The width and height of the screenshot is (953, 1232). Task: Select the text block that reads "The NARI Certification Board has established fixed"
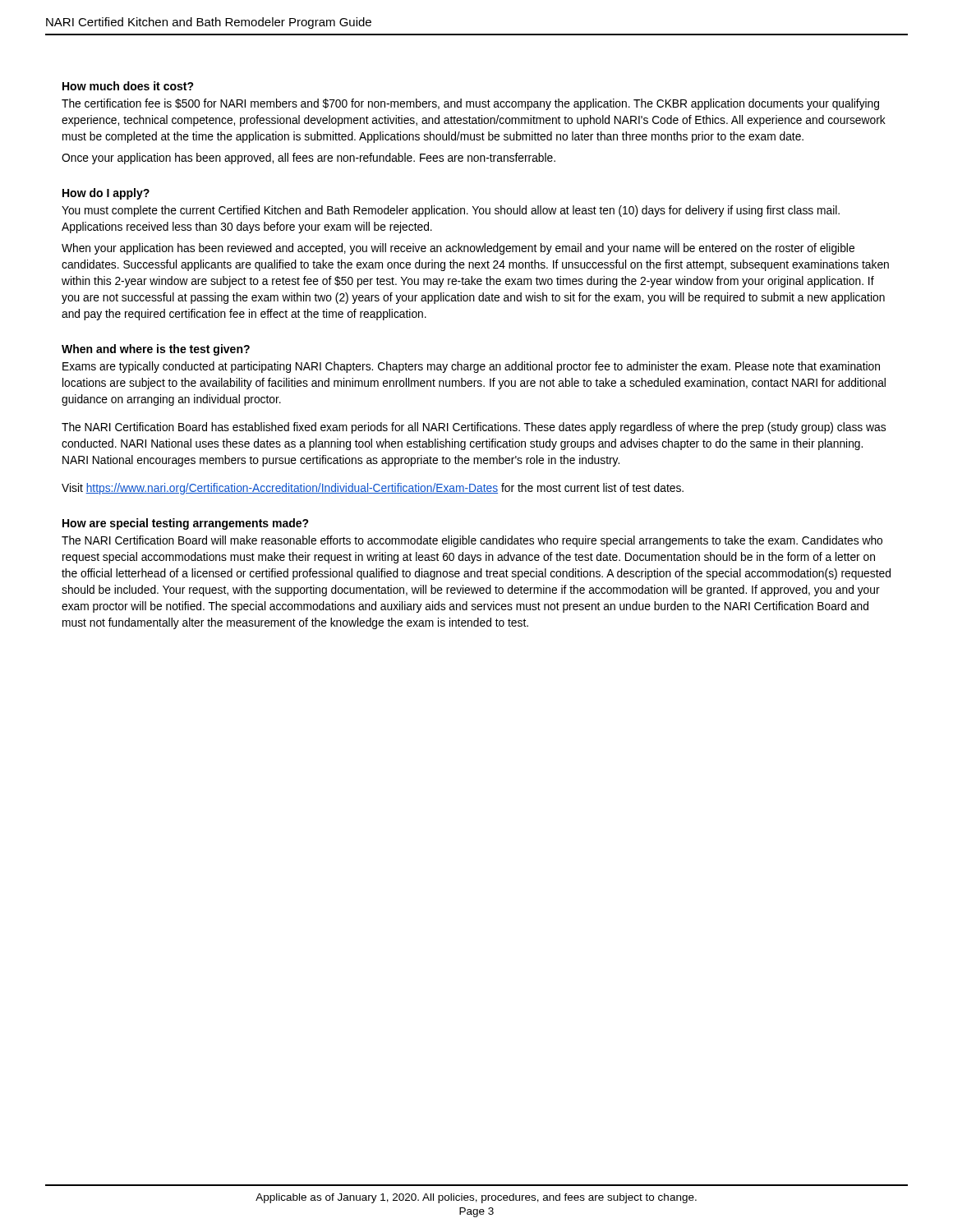[476, 444]
